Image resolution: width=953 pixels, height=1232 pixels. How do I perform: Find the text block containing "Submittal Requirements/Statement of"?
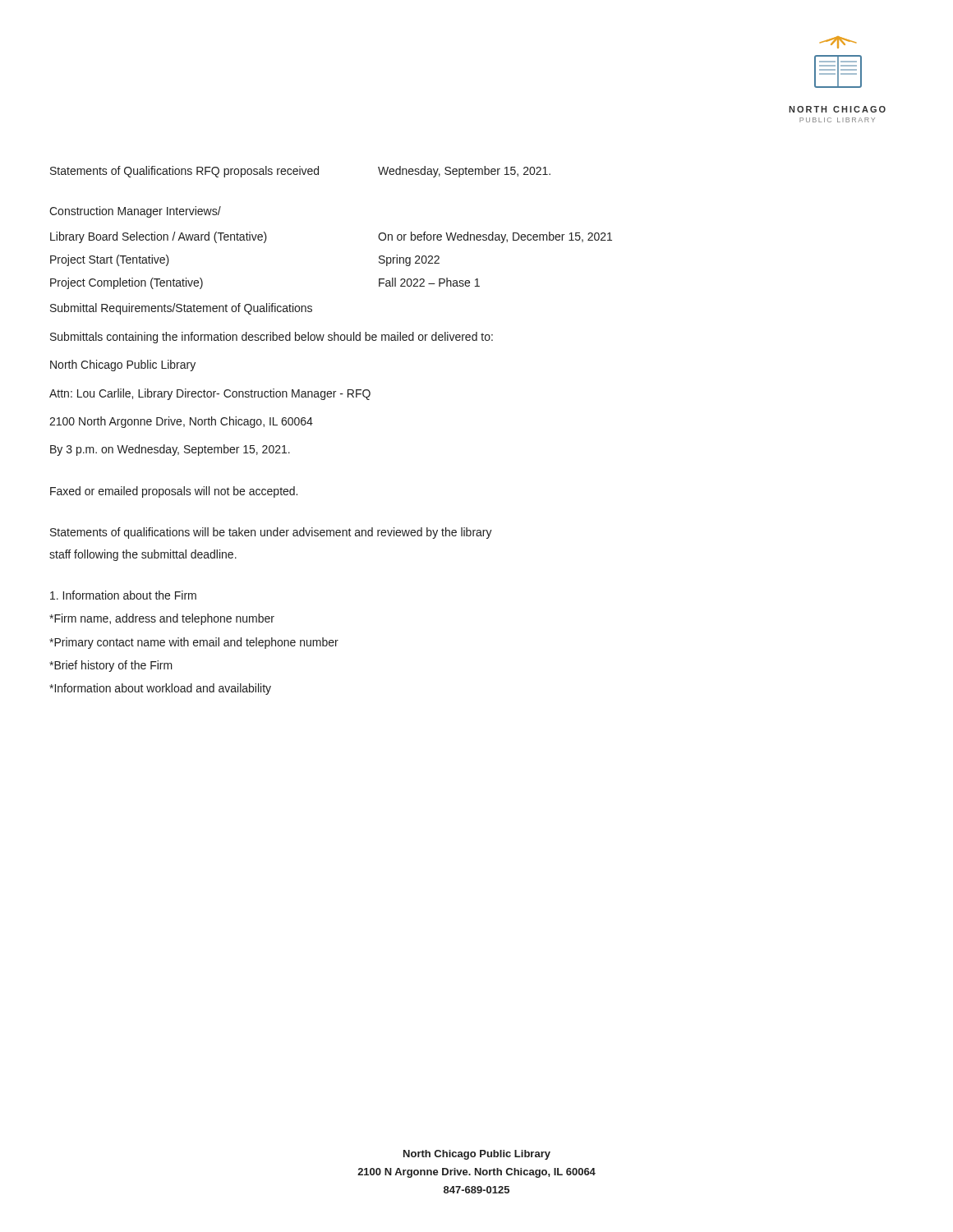tap(181, 308)
